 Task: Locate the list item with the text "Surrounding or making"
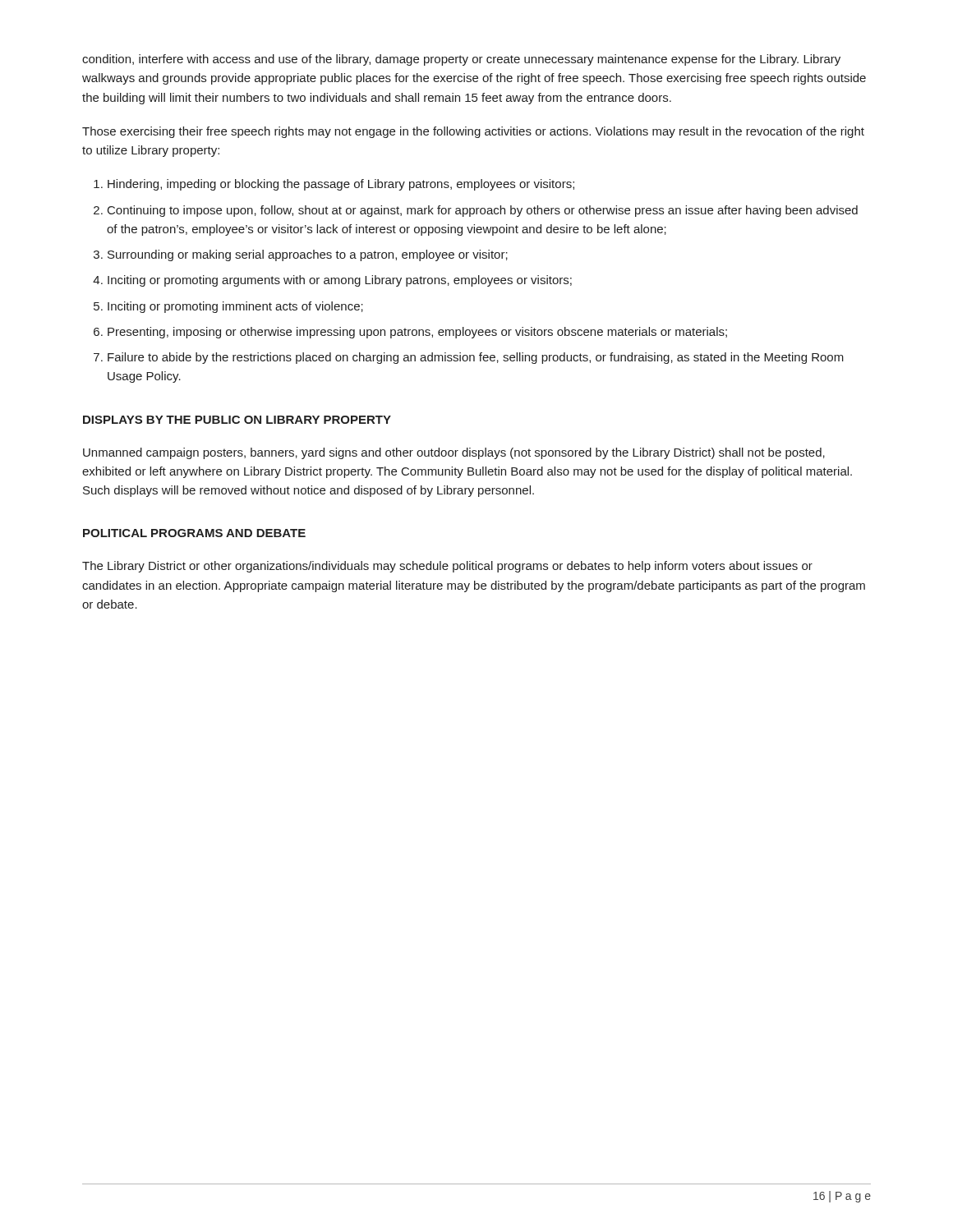pos(308,254)
